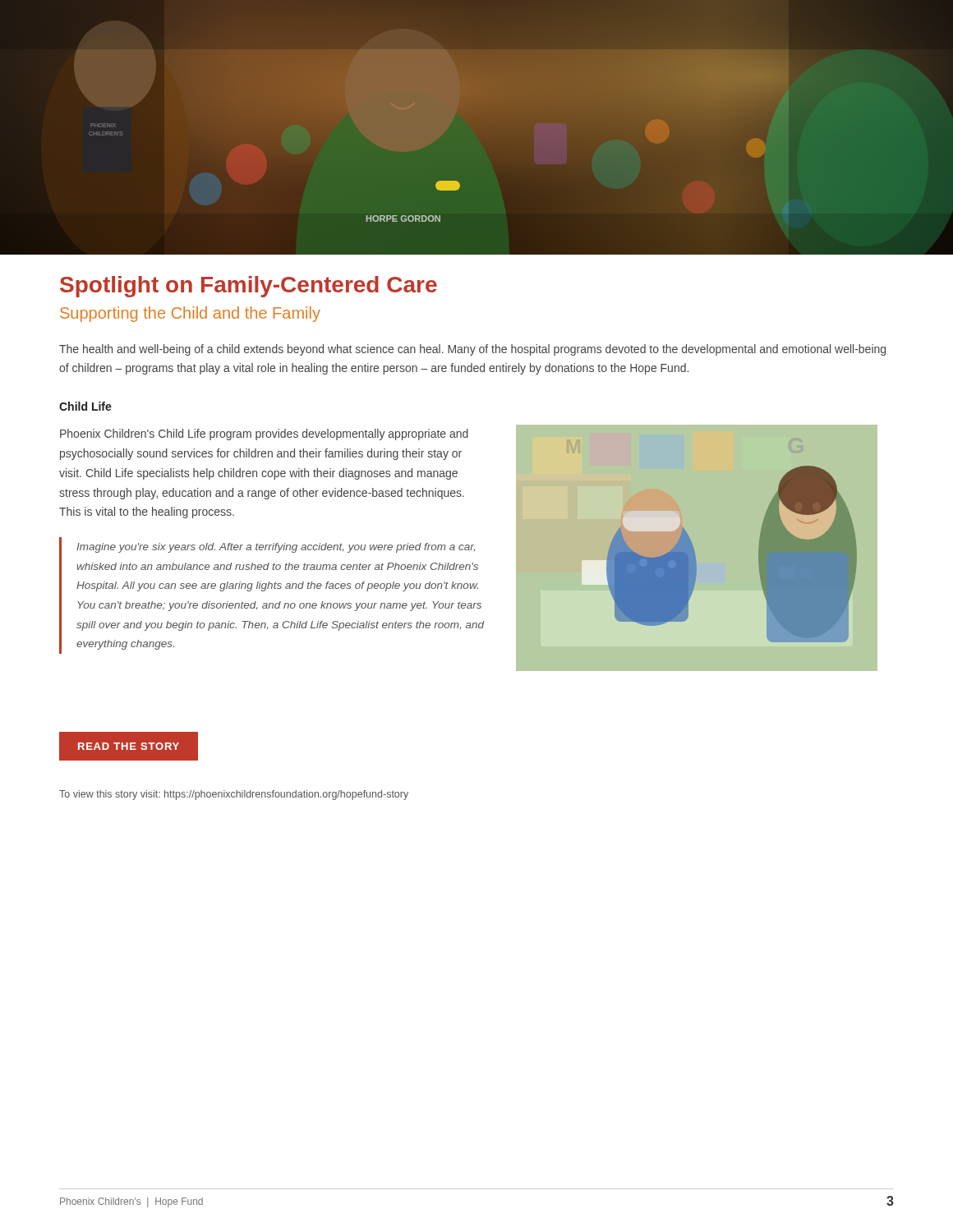Locate the text "Child Life"

(x=85, y=406)
